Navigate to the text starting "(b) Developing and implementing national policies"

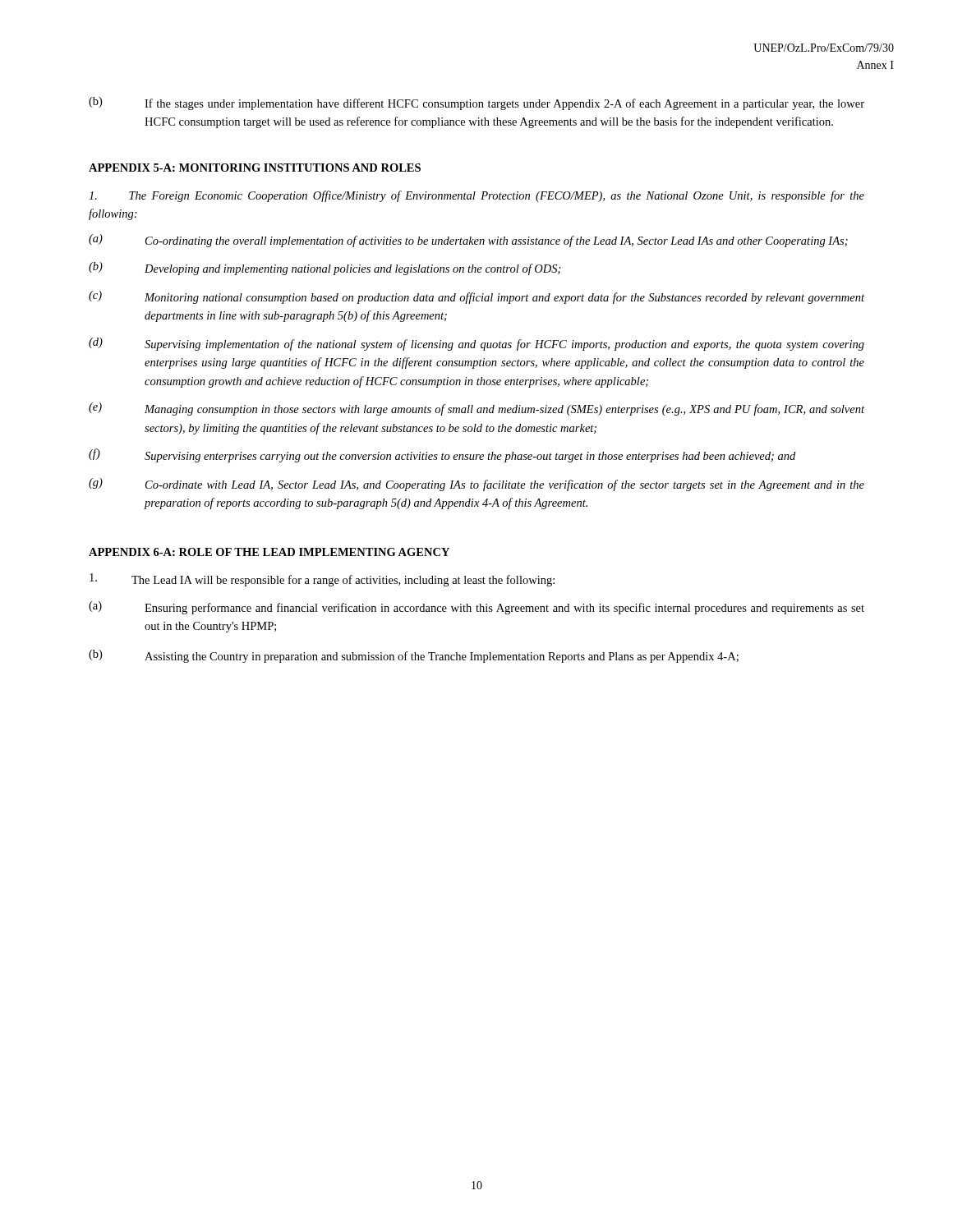476,269
